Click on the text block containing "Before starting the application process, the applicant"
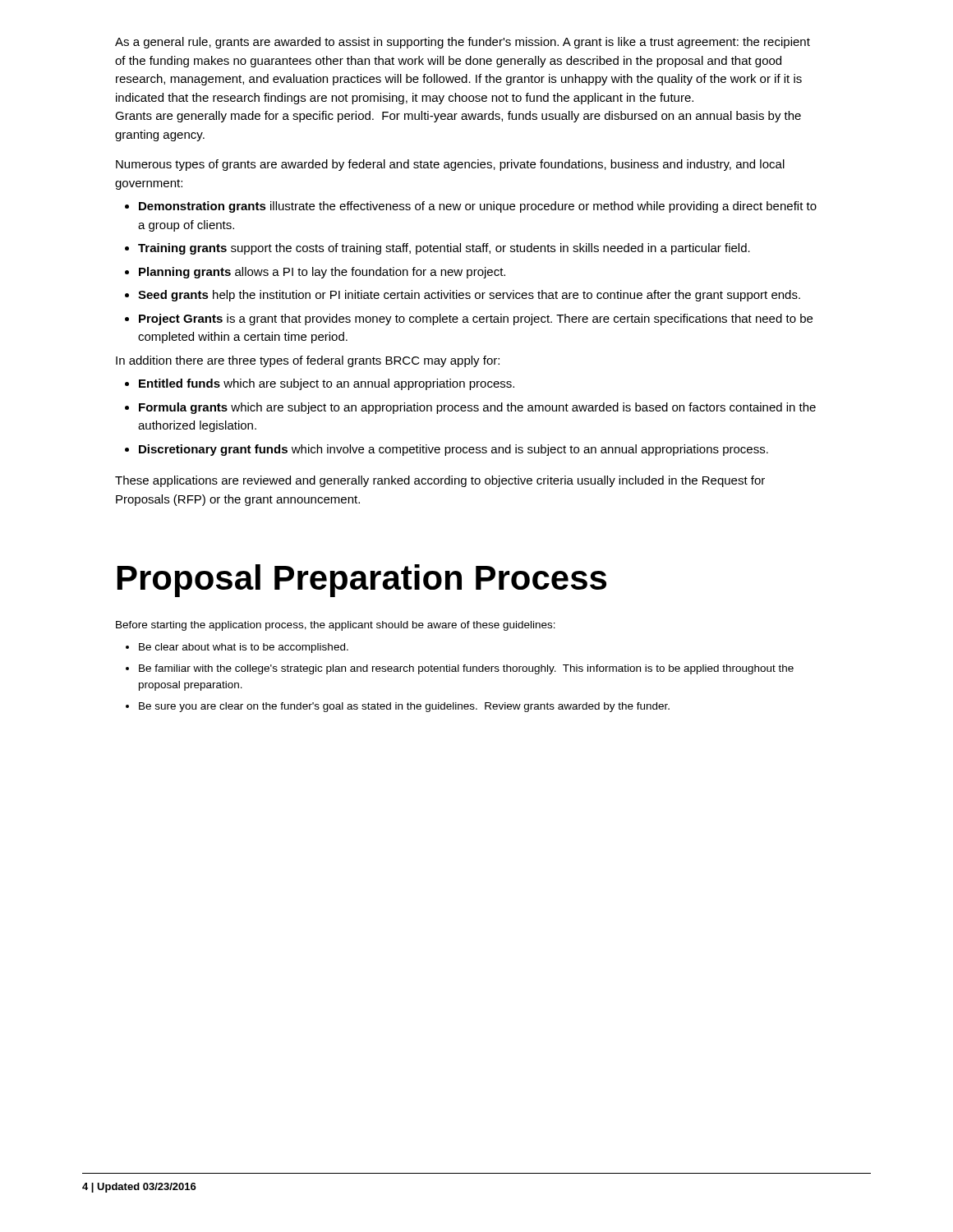This screenshot has width=953, height=1232. [x=335, y=625]
